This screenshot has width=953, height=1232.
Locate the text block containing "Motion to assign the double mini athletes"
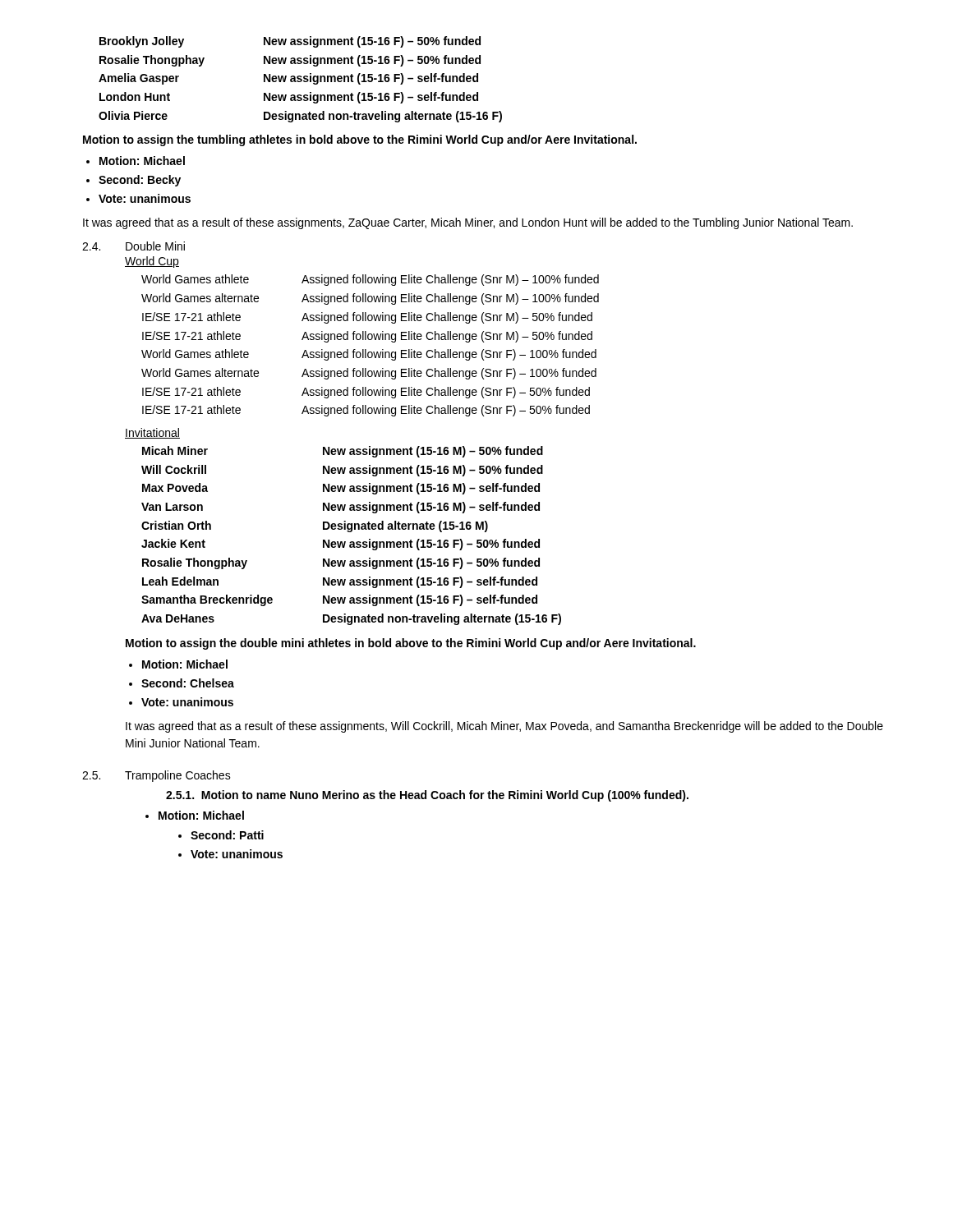click(x=411, y=643)
